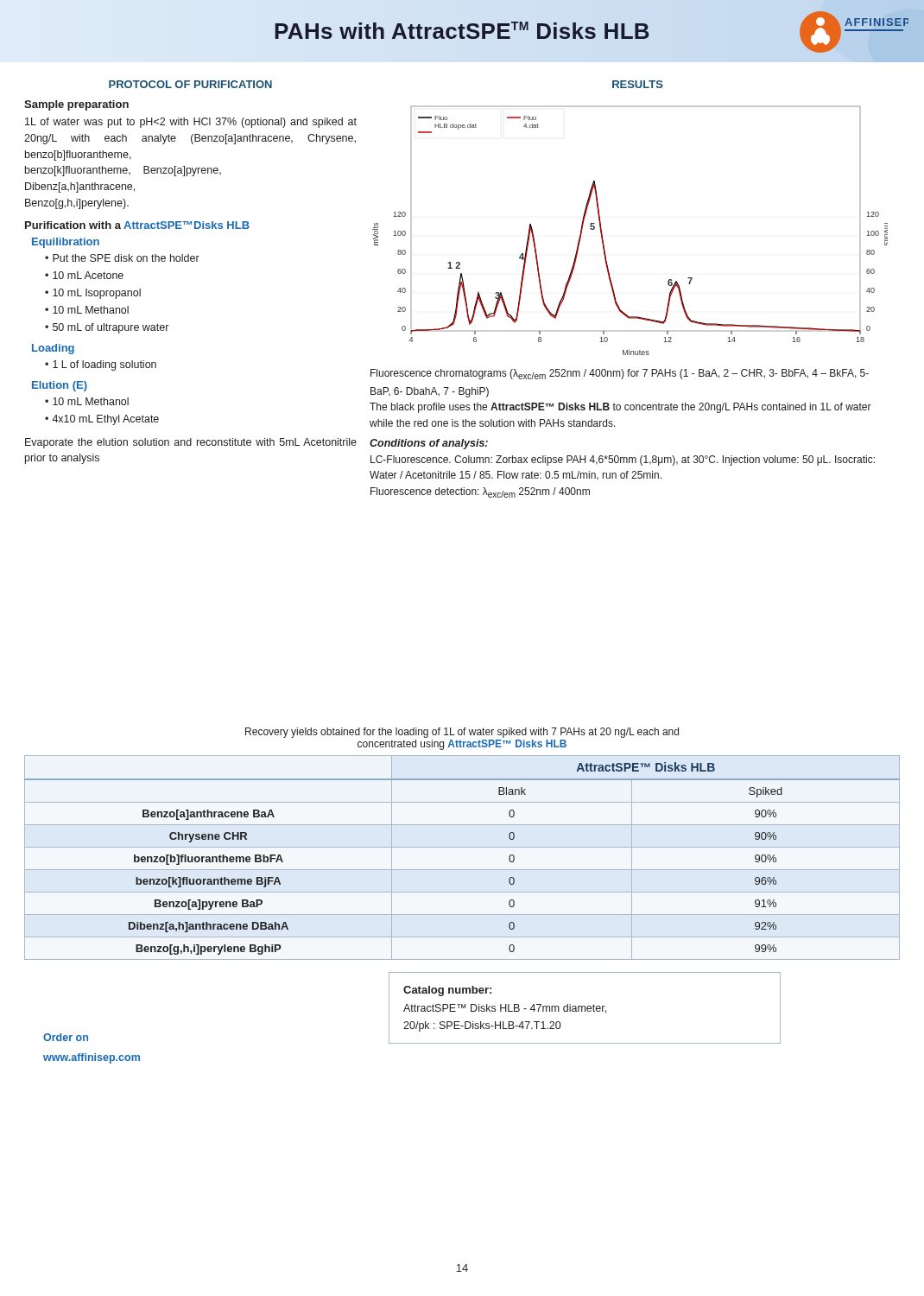The height and width of the screenshot is (1296, 924).
Task: Select the line chart
Action: point(629,230)
